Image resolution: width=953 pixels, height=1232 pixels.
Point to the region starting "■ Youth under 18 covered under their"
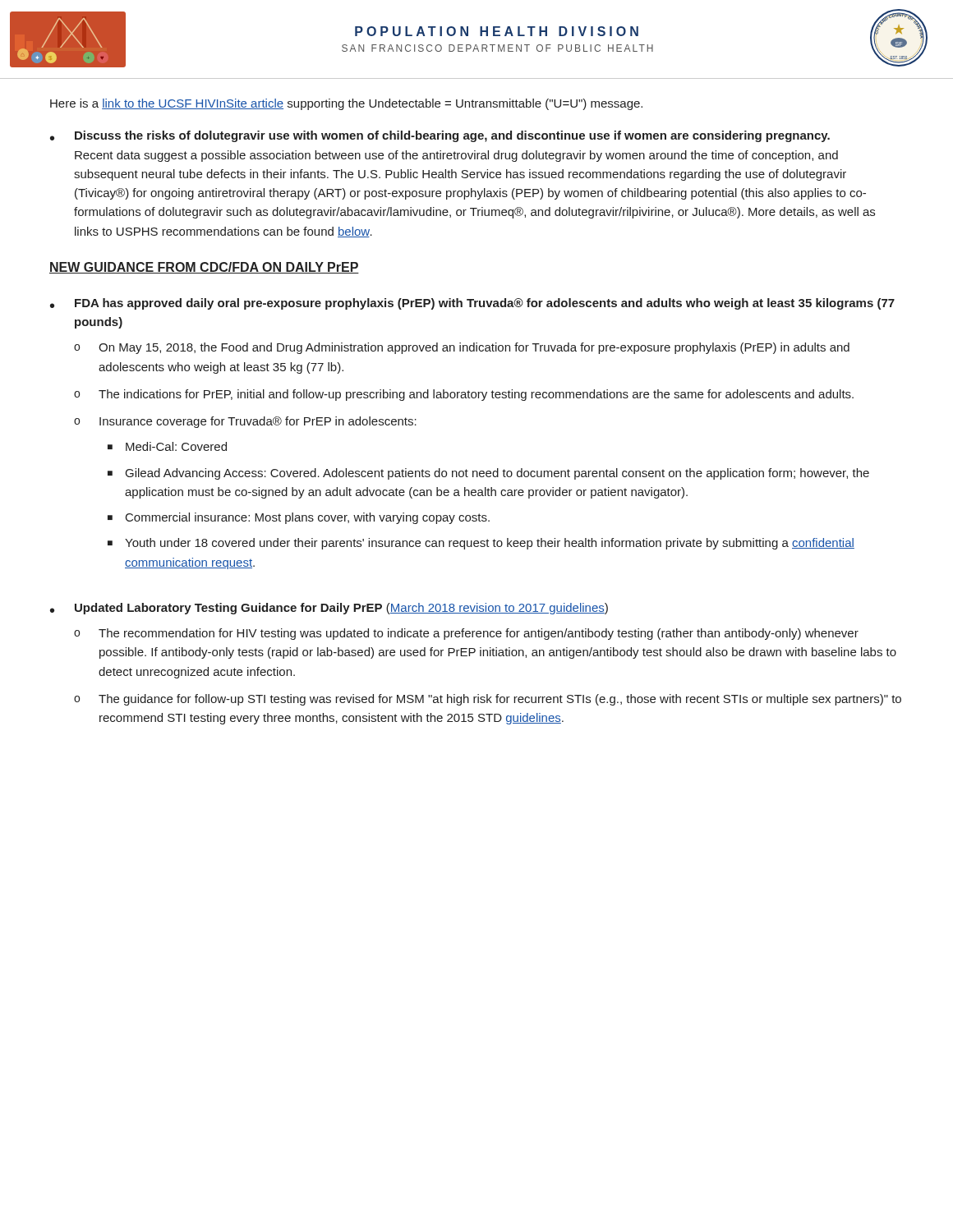click(505, 552)
